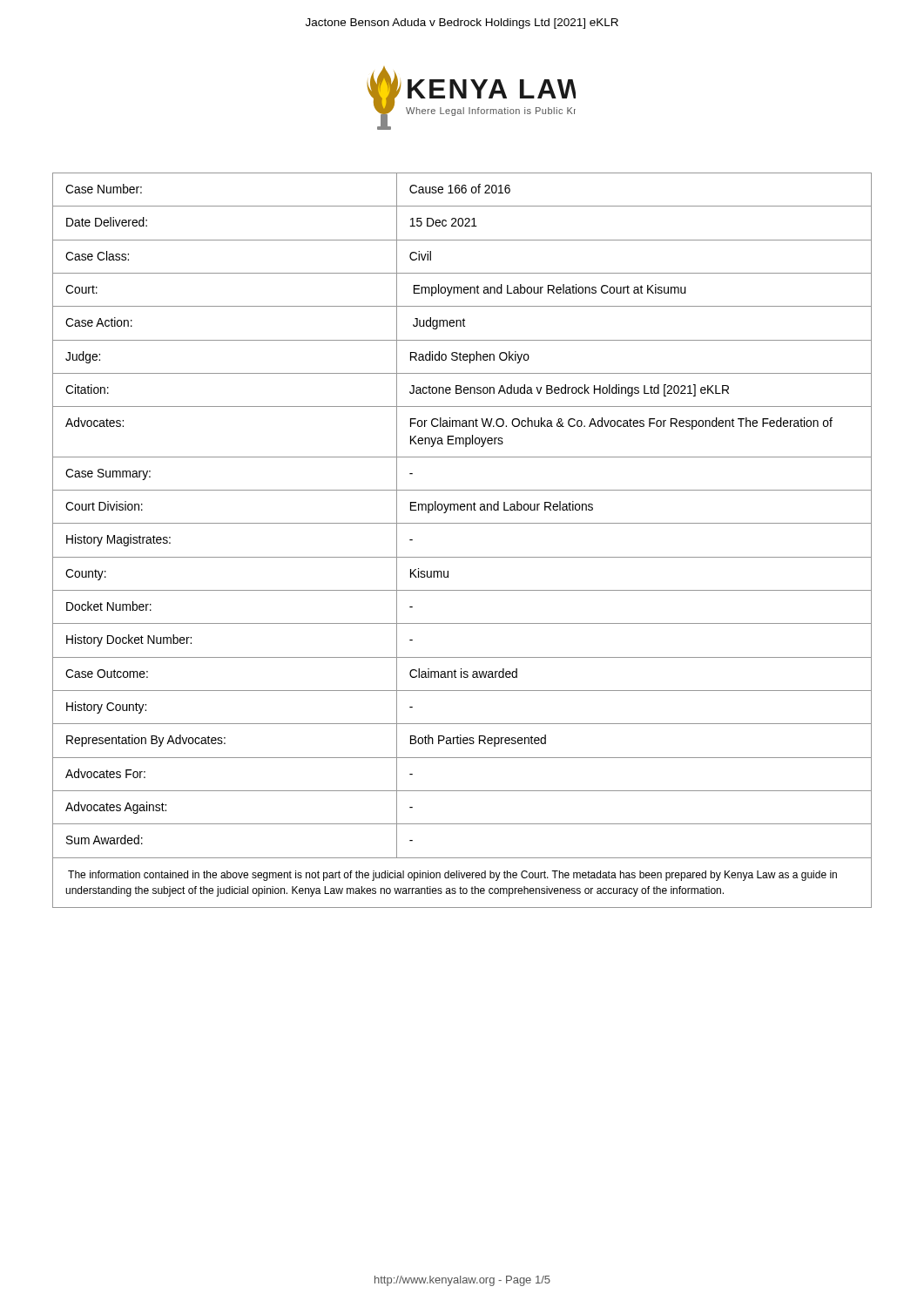Select the logo
This screenshot has height=1307, width=924.
tap(462, 105)
